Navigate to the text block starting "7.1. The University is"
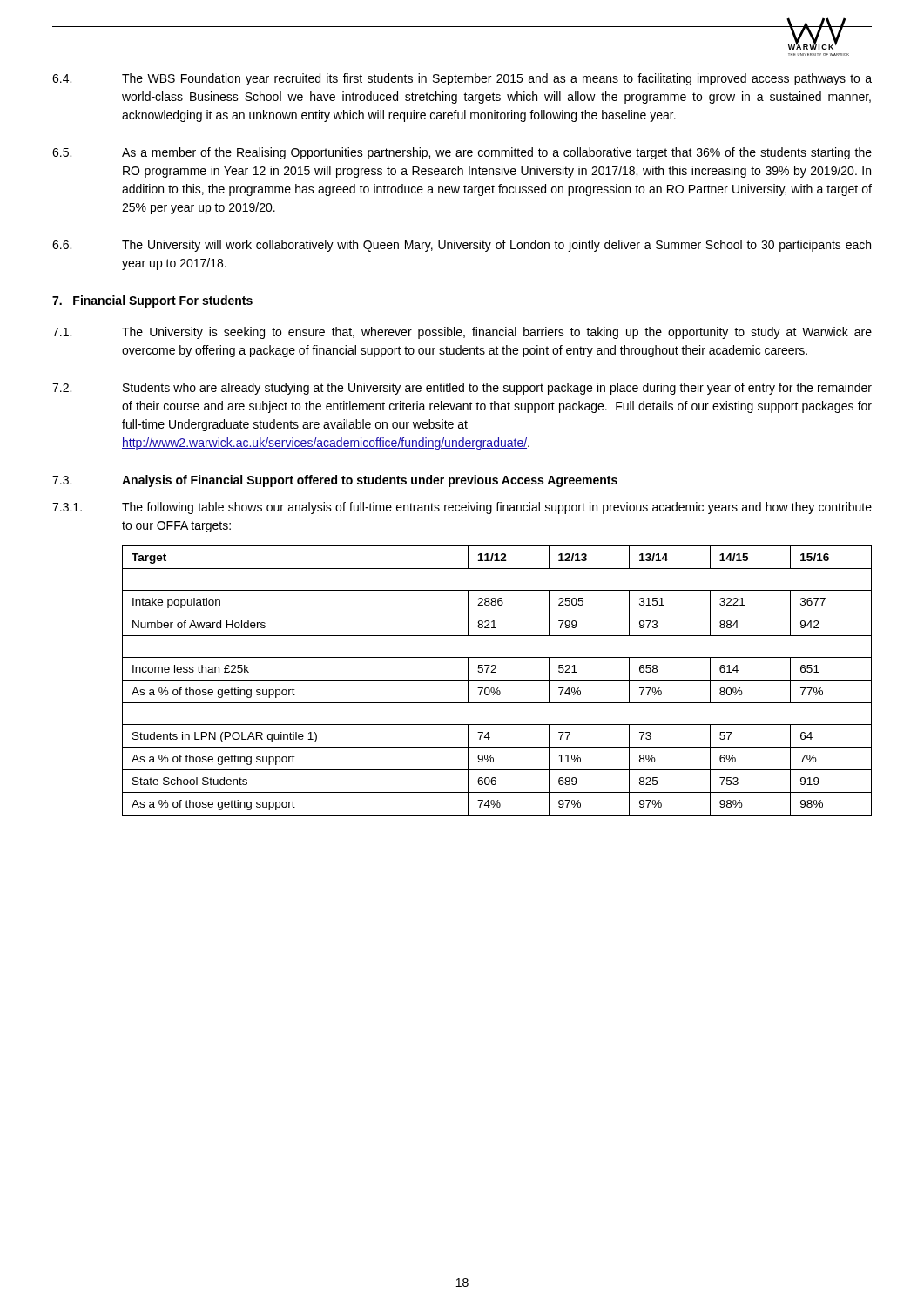Viewport: 924px width, 1307px height. coord(462,342)
